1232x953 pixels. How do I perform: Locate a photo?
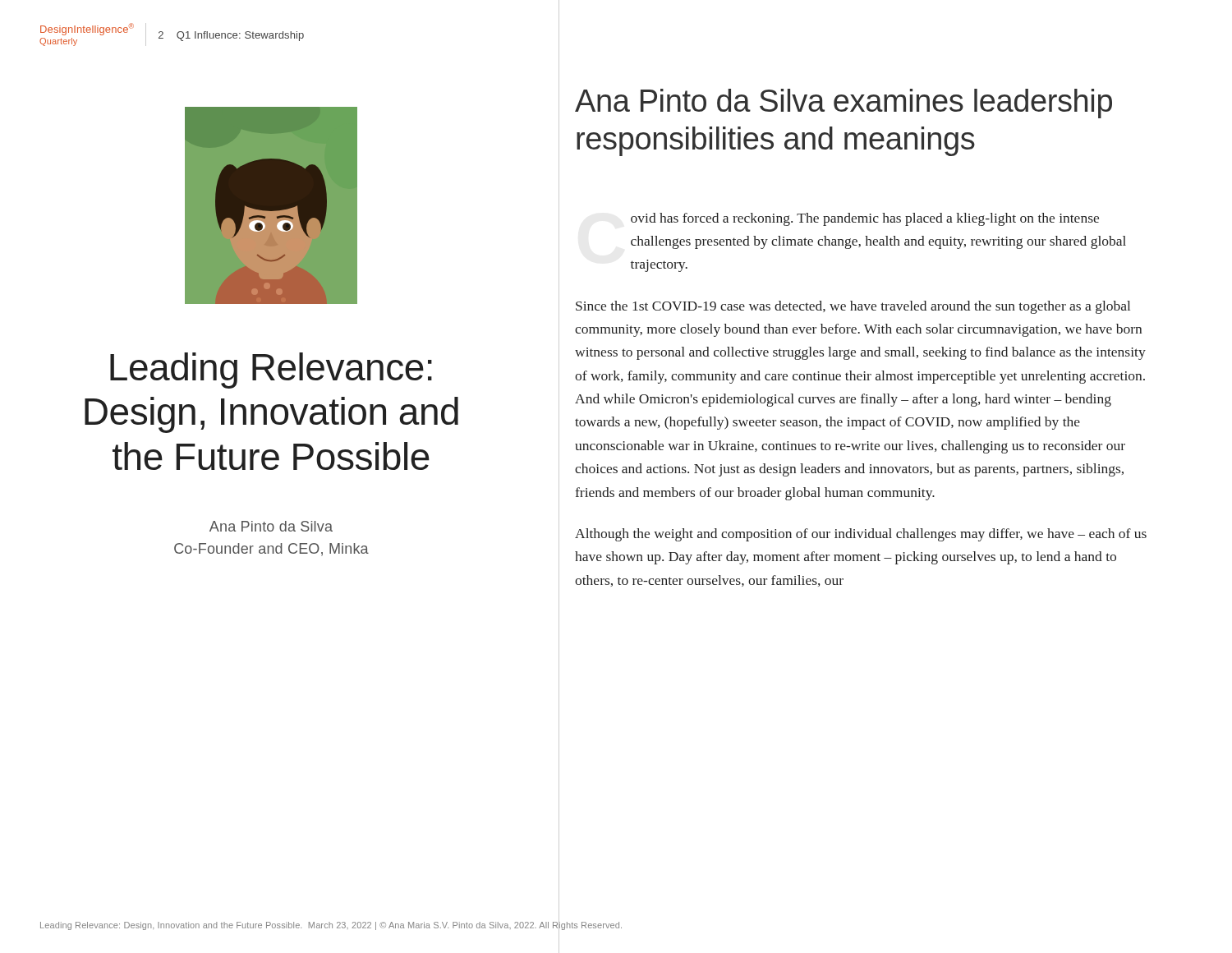[x=271, y=205]
